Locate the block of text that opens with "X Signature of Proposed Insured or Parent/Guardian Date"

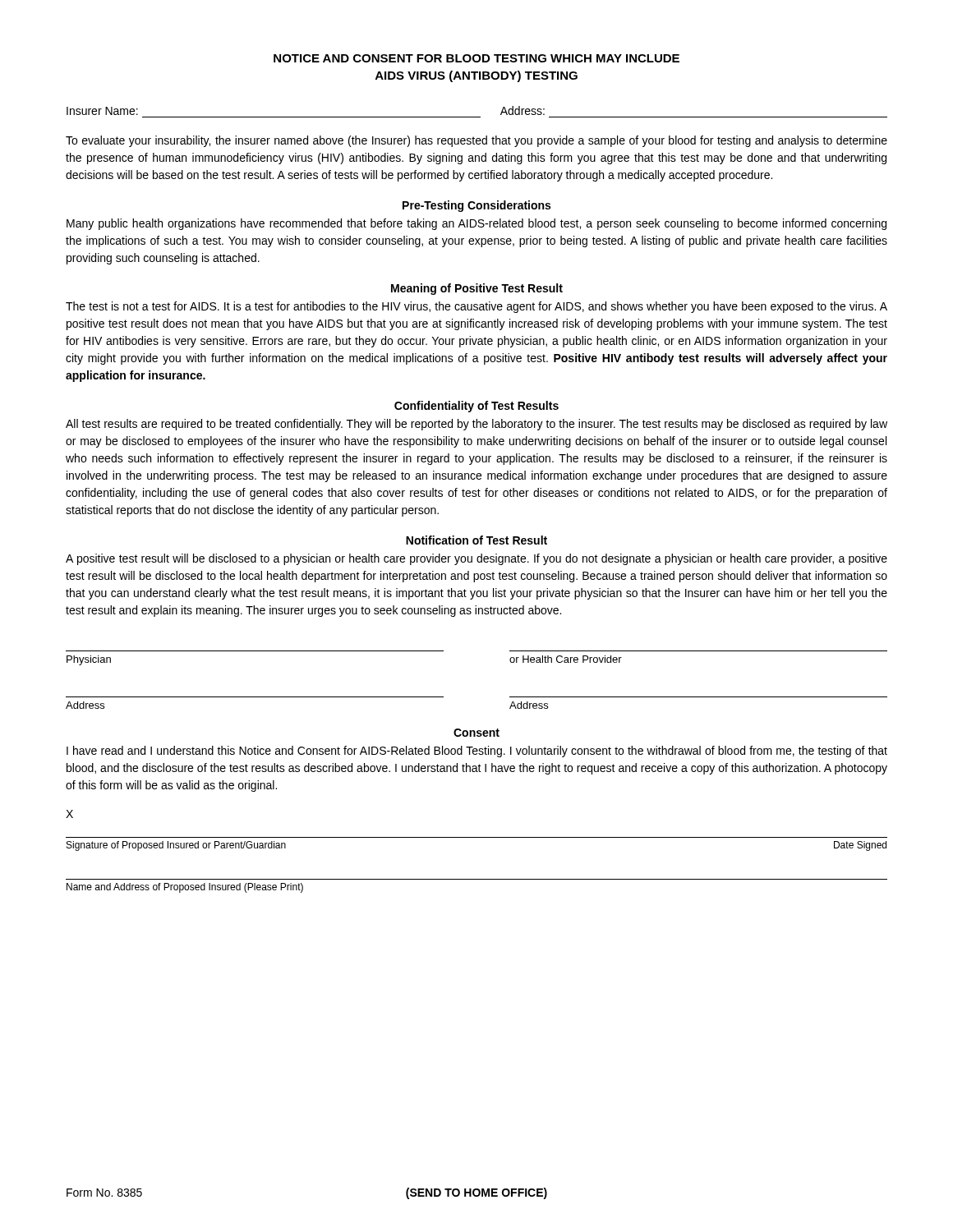point(476,829)
